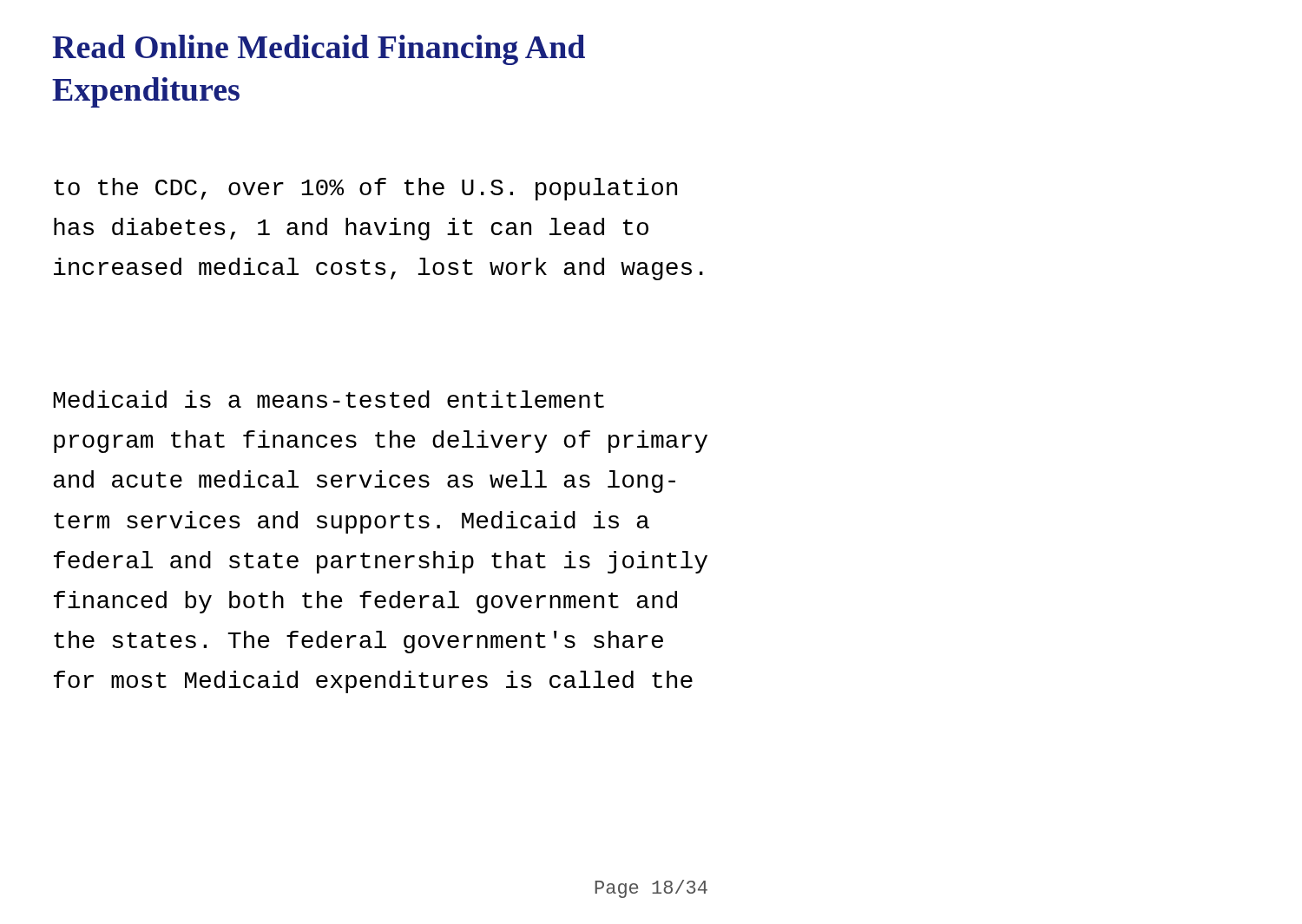Viewport: 1302px width, 924px height.
Task: Find the text block with the text "Medicaid is a means-tested entitlement program that finances"
Action: coord(380,542)
